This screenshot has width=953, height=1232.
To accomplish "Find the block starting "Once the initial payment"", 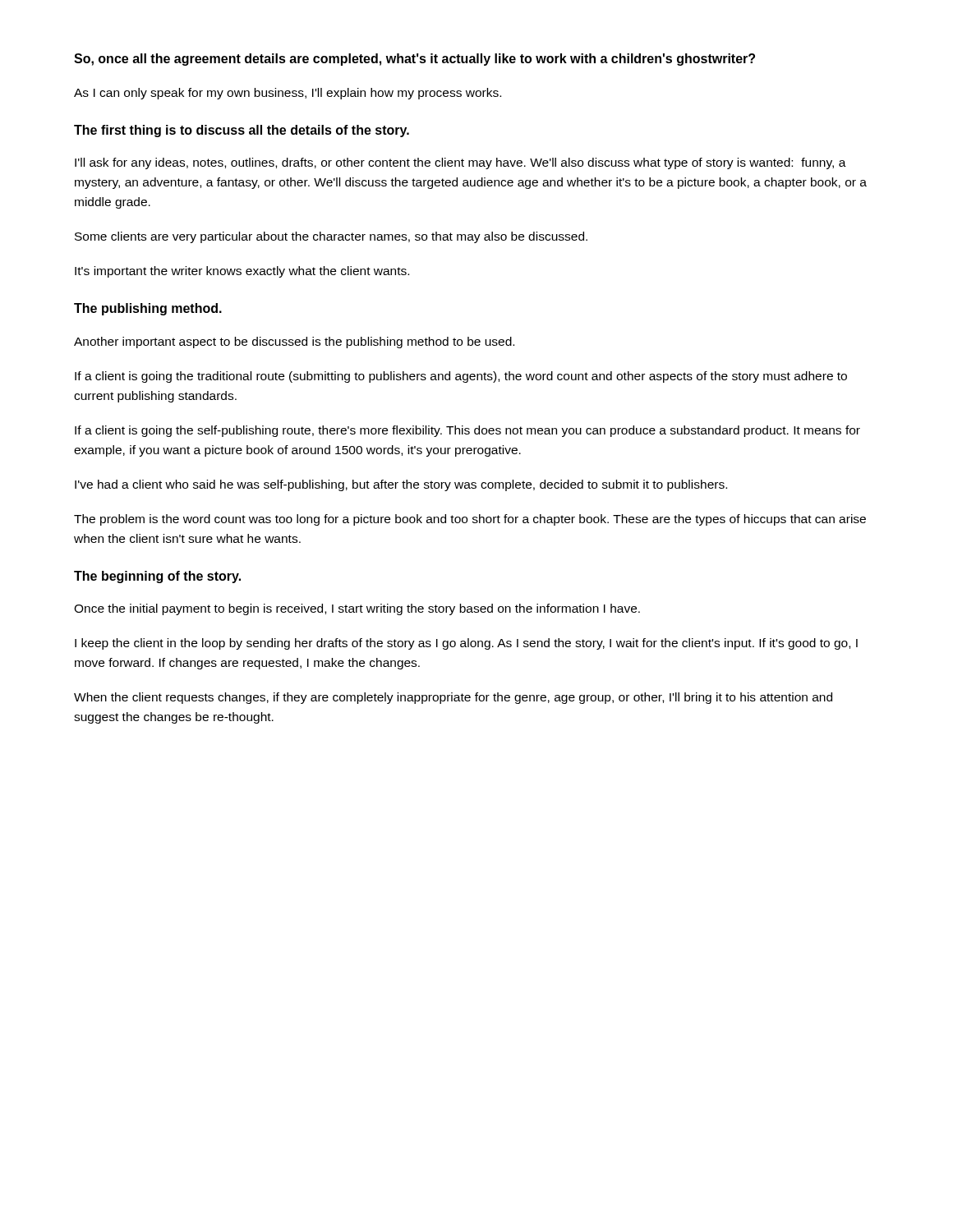I will click(357, 608).
